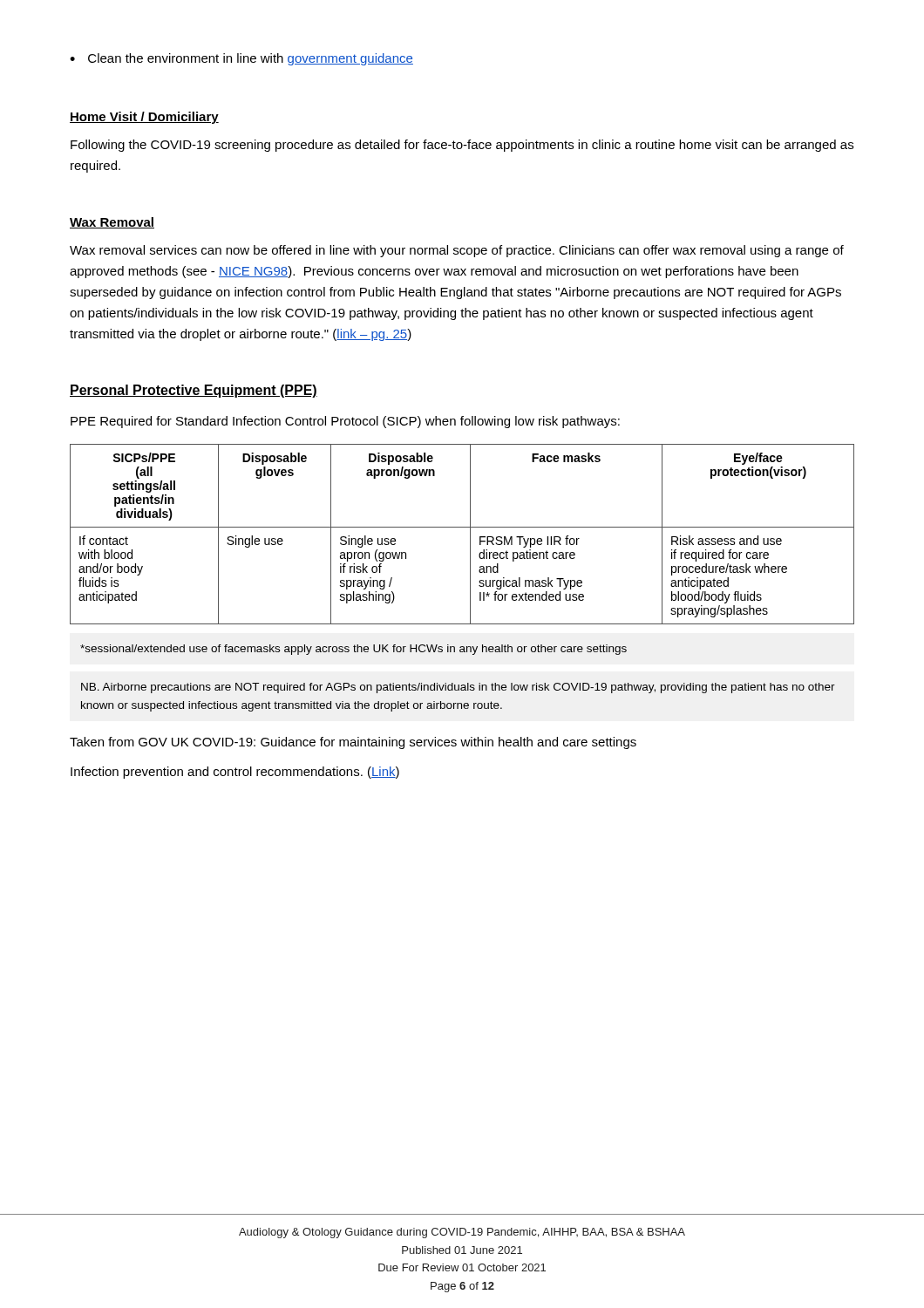Find "Personal Protective Equipment (PPE)" on this page

pyautogui.click(x=193, y=390)
